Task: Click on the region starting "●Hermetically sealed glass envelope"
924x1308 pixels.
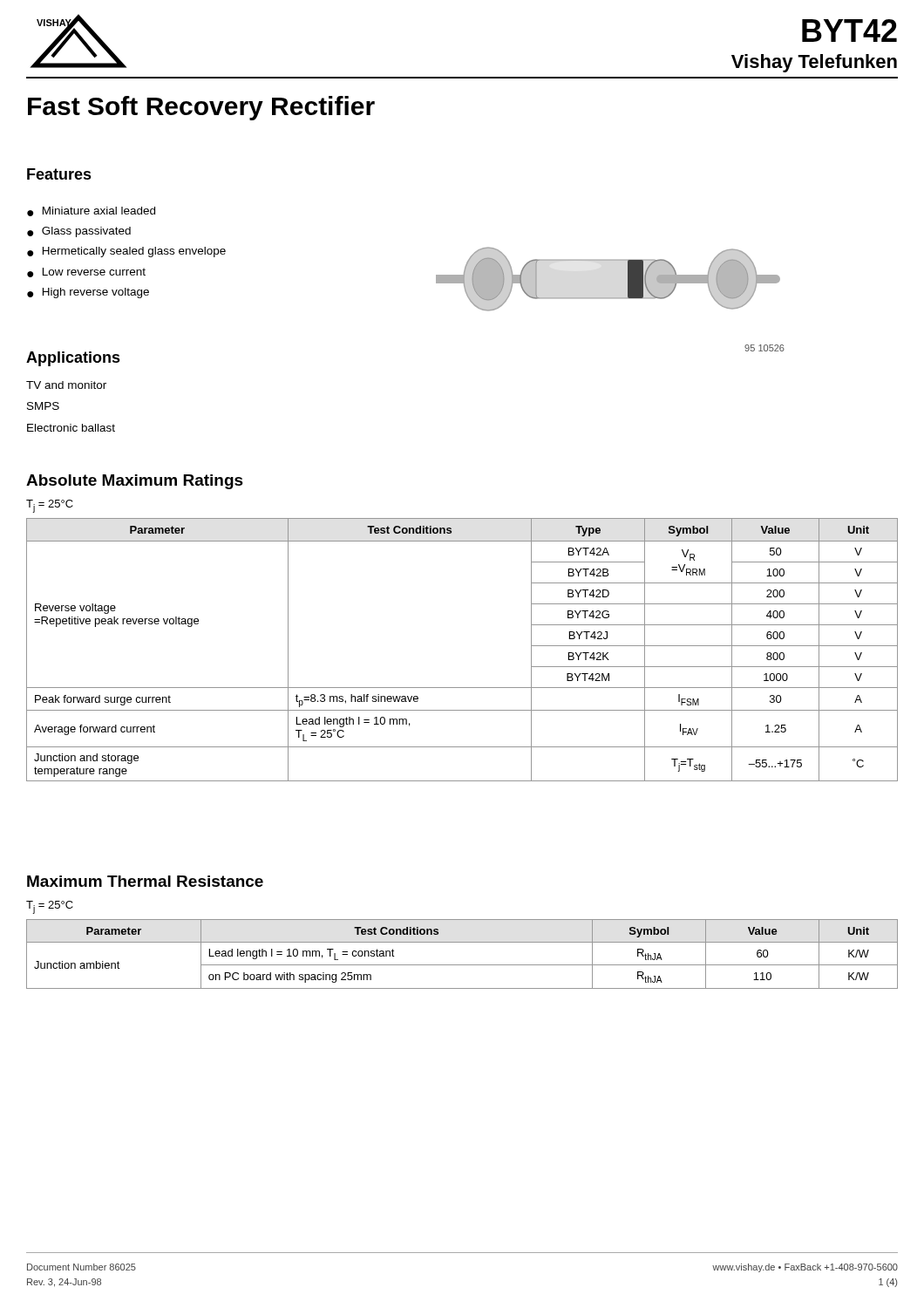Action: pos(126,253)
